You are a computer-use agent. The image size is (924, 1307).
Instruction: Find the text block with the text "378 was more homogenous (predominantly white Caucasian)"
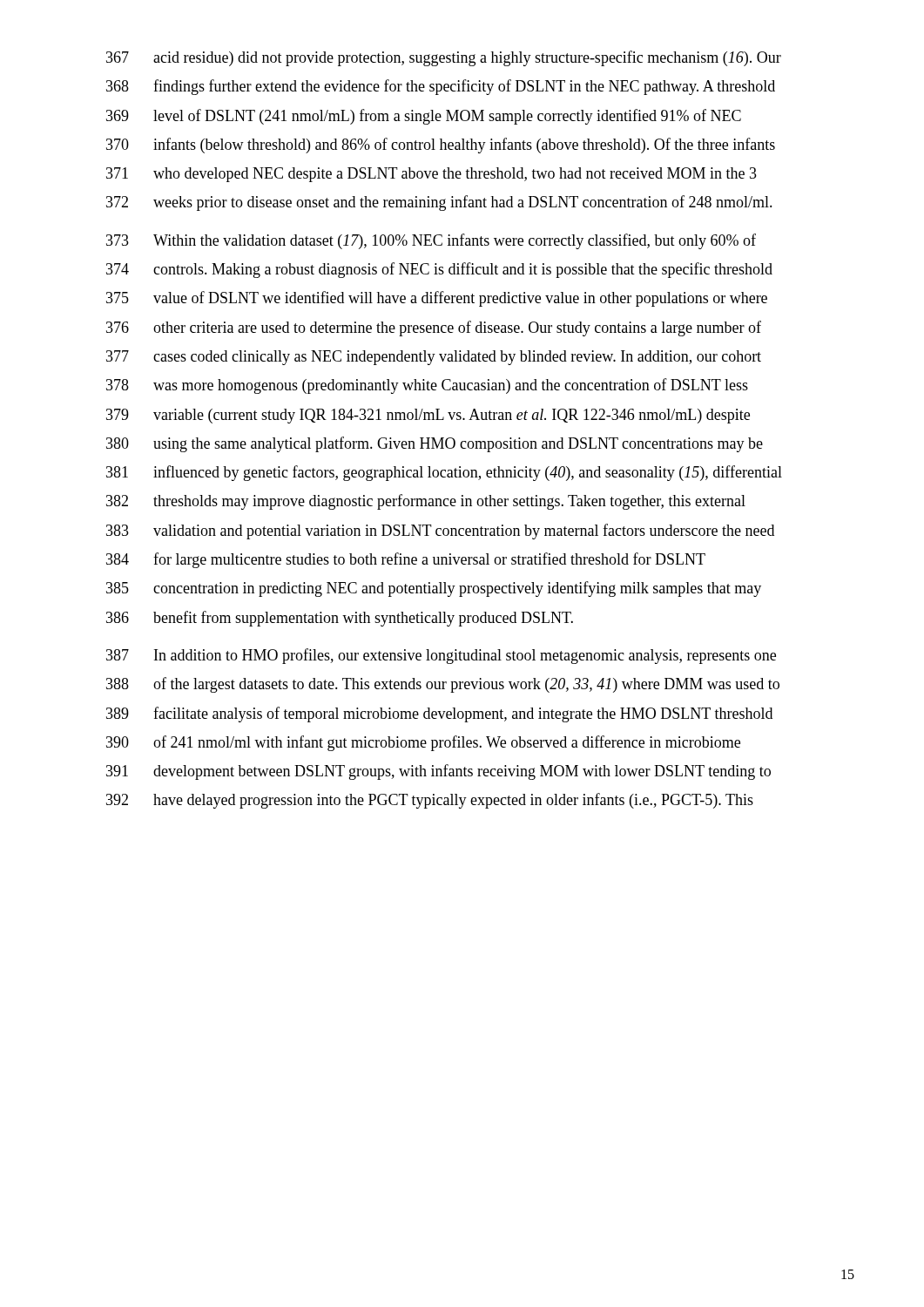(x=475, y=386)
